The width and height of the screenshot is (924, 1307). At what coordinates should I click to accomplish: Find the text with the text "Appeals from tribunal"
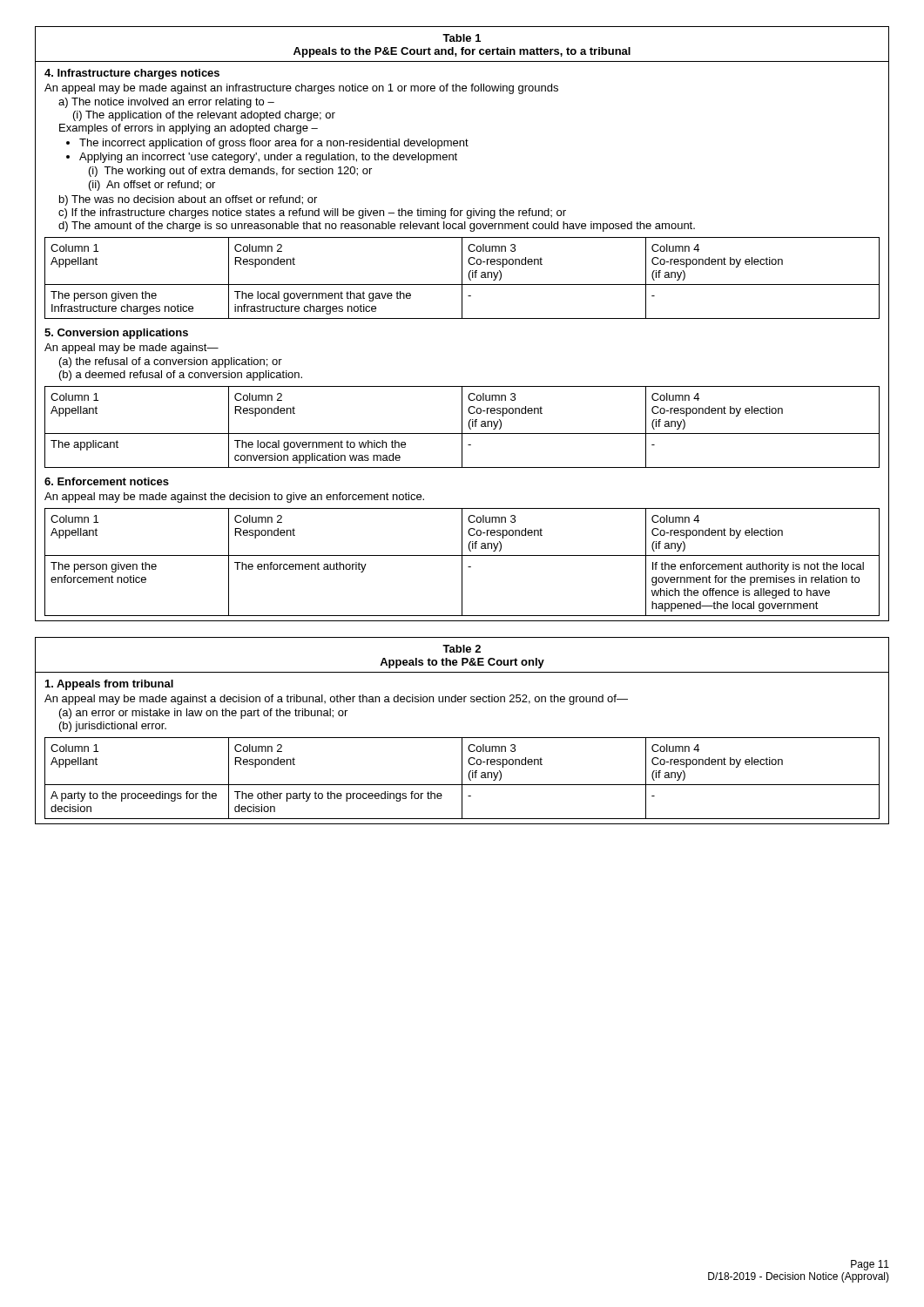coord(109,684)
